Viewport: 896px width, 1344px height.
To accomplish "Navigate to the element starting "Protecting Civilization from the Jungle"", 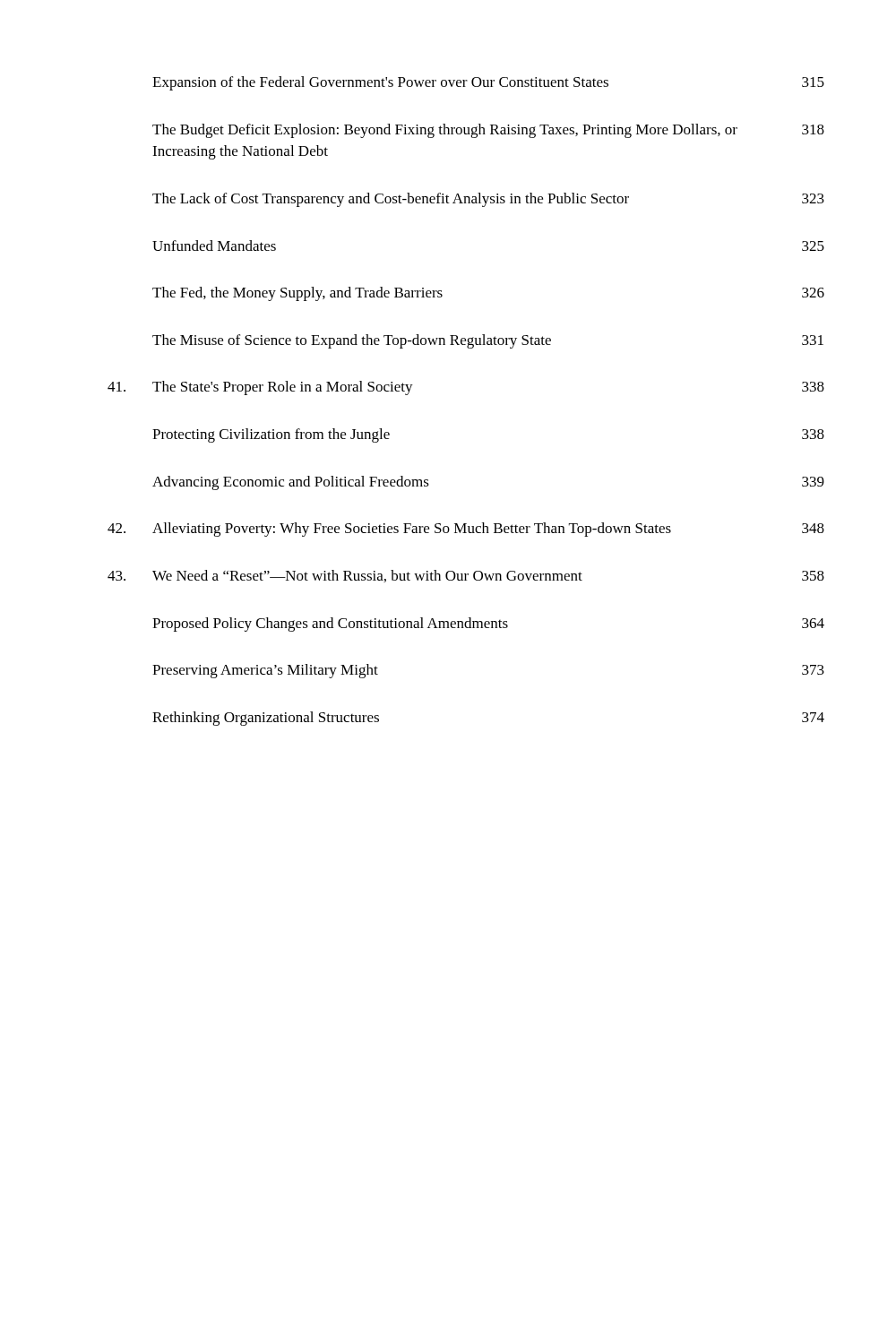I will (x=268, y=435).
